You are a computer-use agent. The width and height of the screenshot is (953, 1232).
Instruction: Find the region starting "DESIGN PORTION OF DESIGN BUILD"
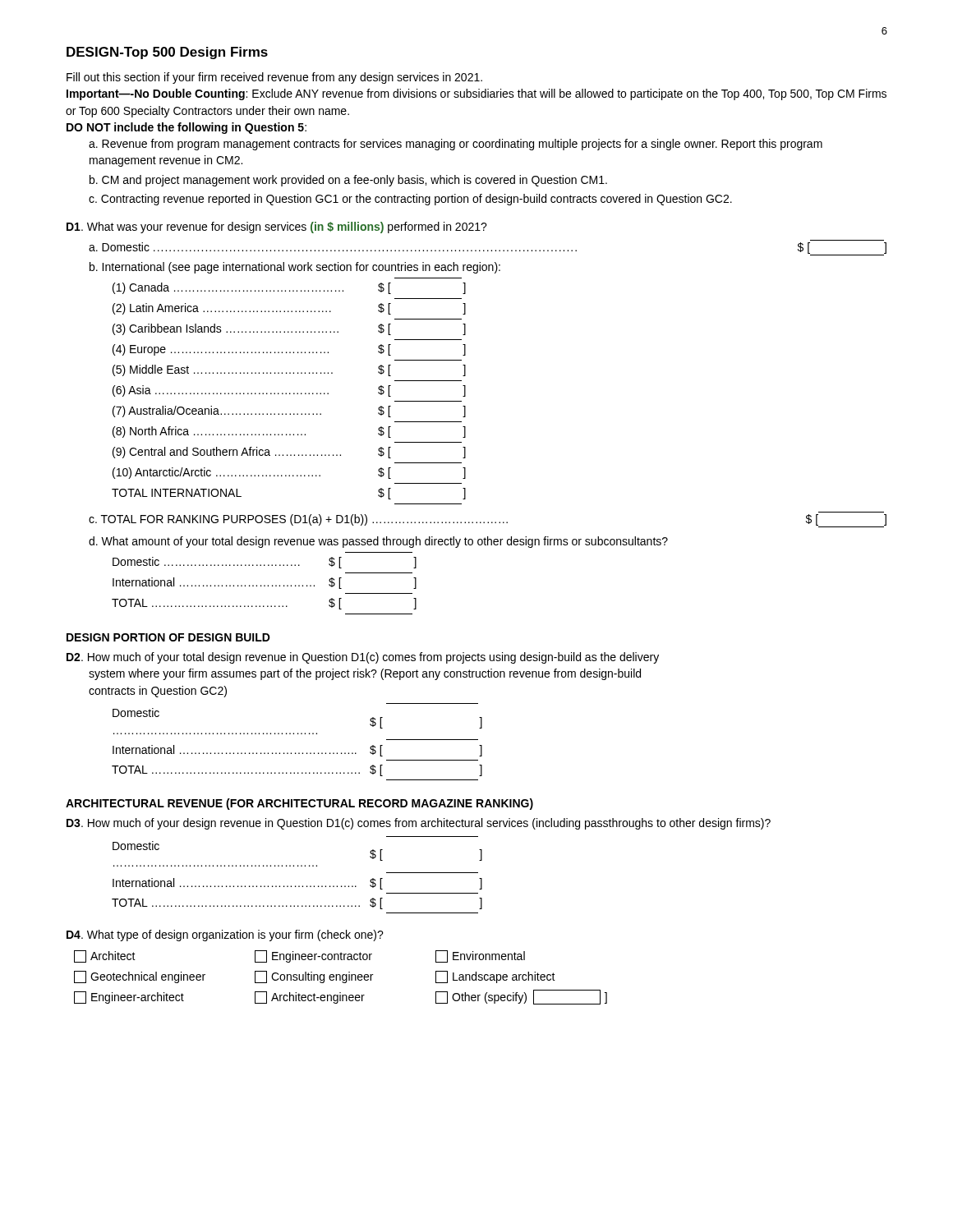(x=168, y=637)
